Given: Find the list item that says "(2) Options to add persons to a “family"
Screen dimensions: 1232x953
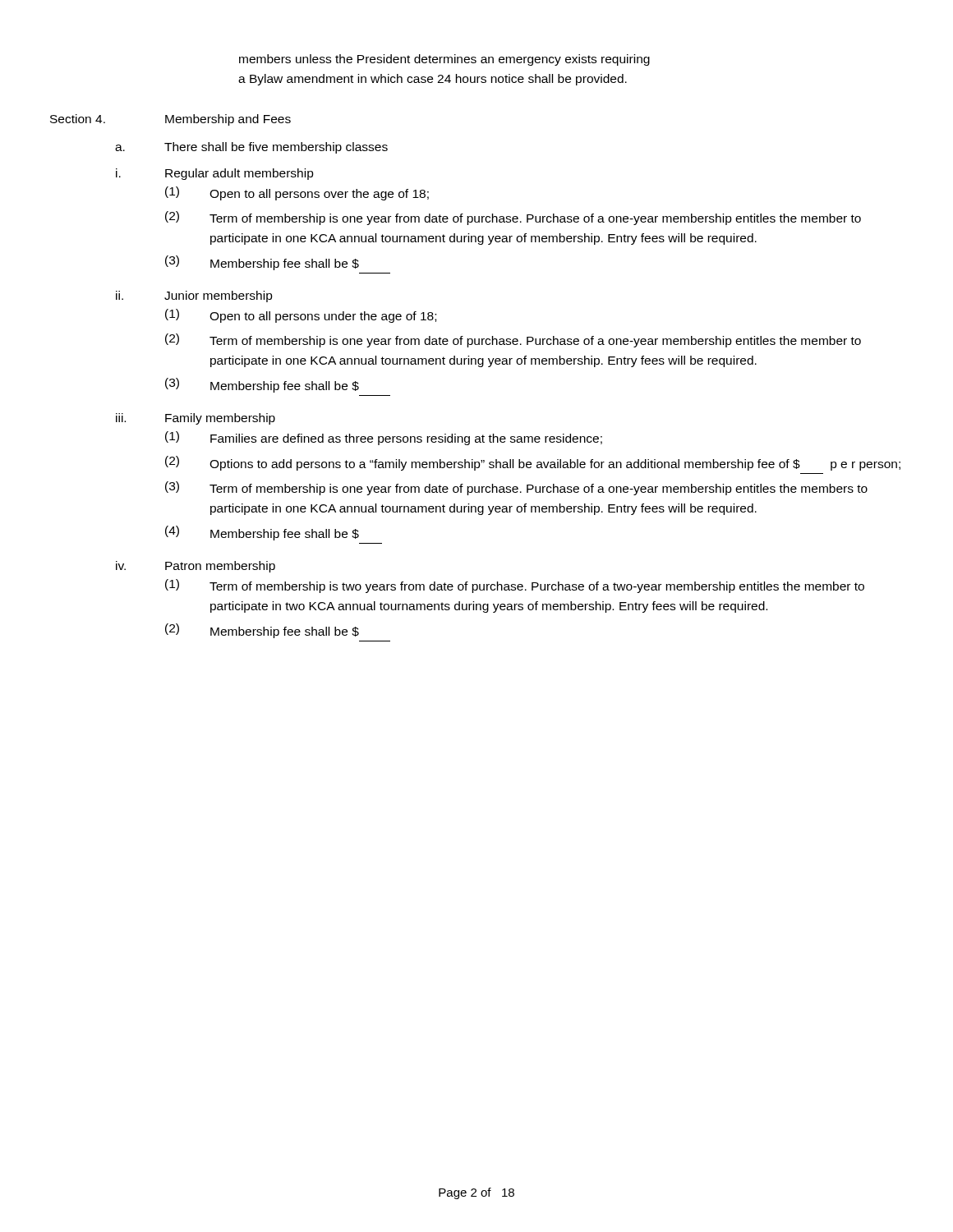Looking at the screenshot, I should (x=534, y=464).
